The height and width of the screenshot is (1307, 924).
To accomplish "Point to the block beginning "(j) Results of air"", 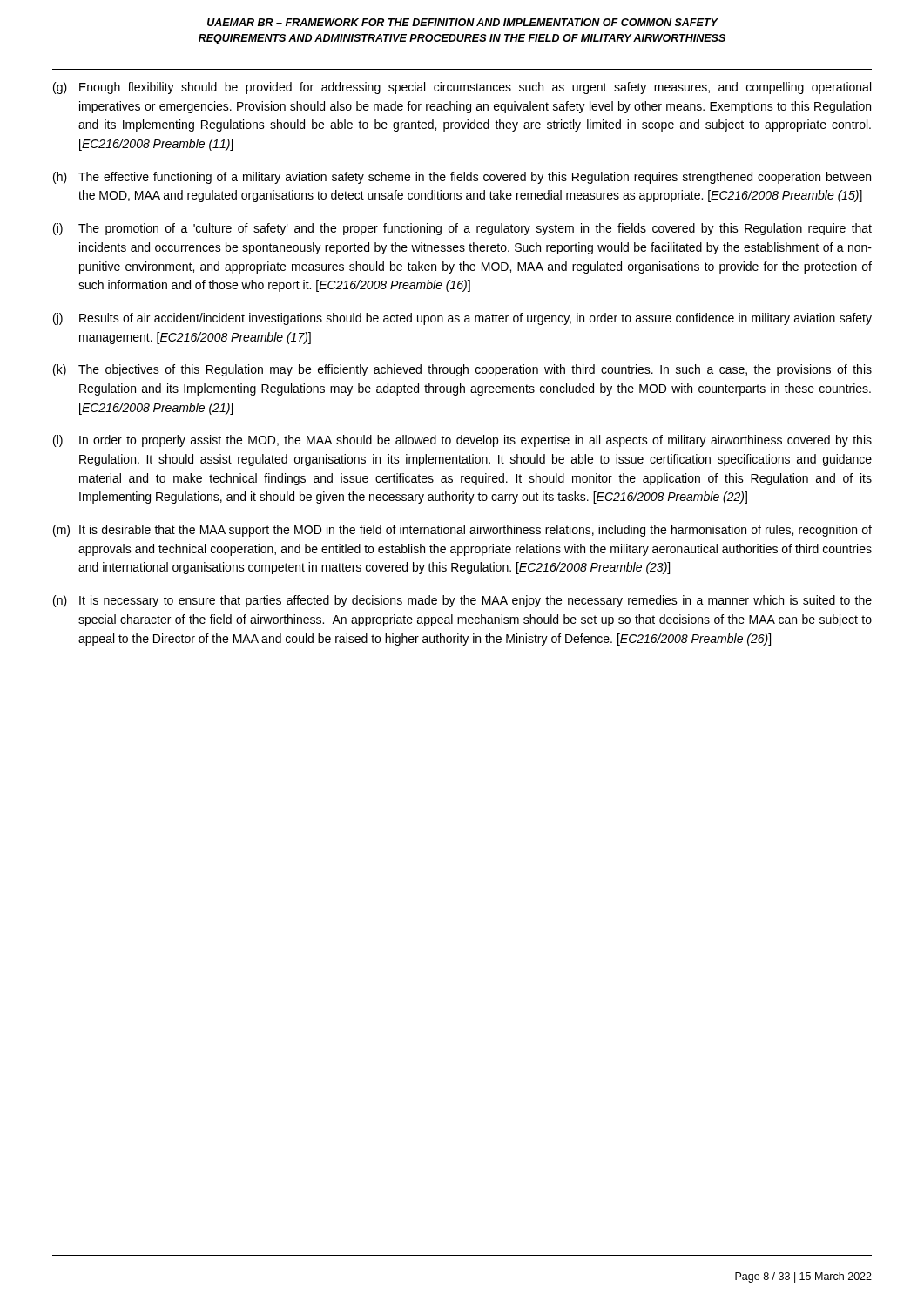I will [462, 328].
